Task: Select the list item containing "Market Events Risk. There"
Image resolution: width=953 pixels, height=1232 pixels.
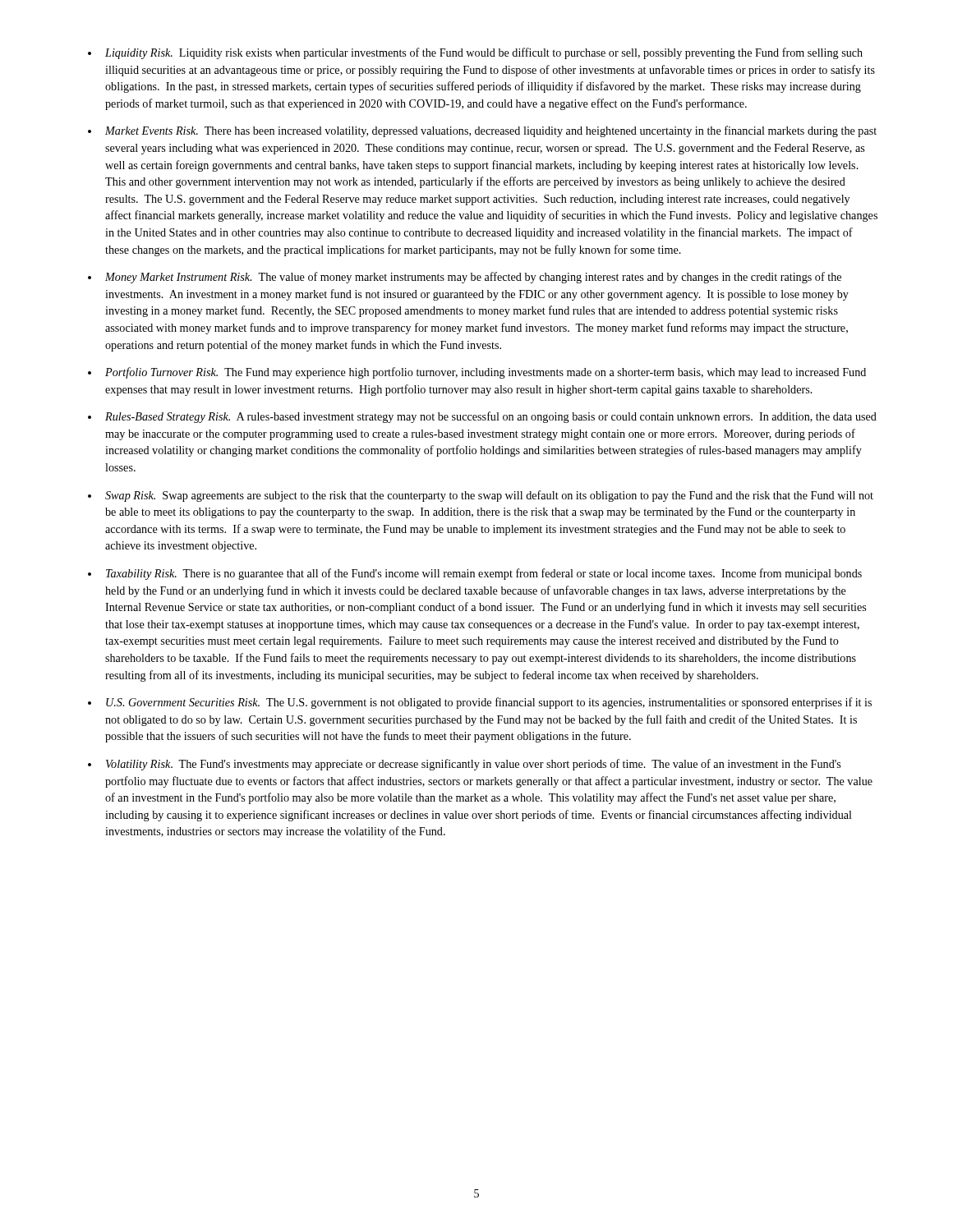Action: pyautogui.click(x=491, y=190)
